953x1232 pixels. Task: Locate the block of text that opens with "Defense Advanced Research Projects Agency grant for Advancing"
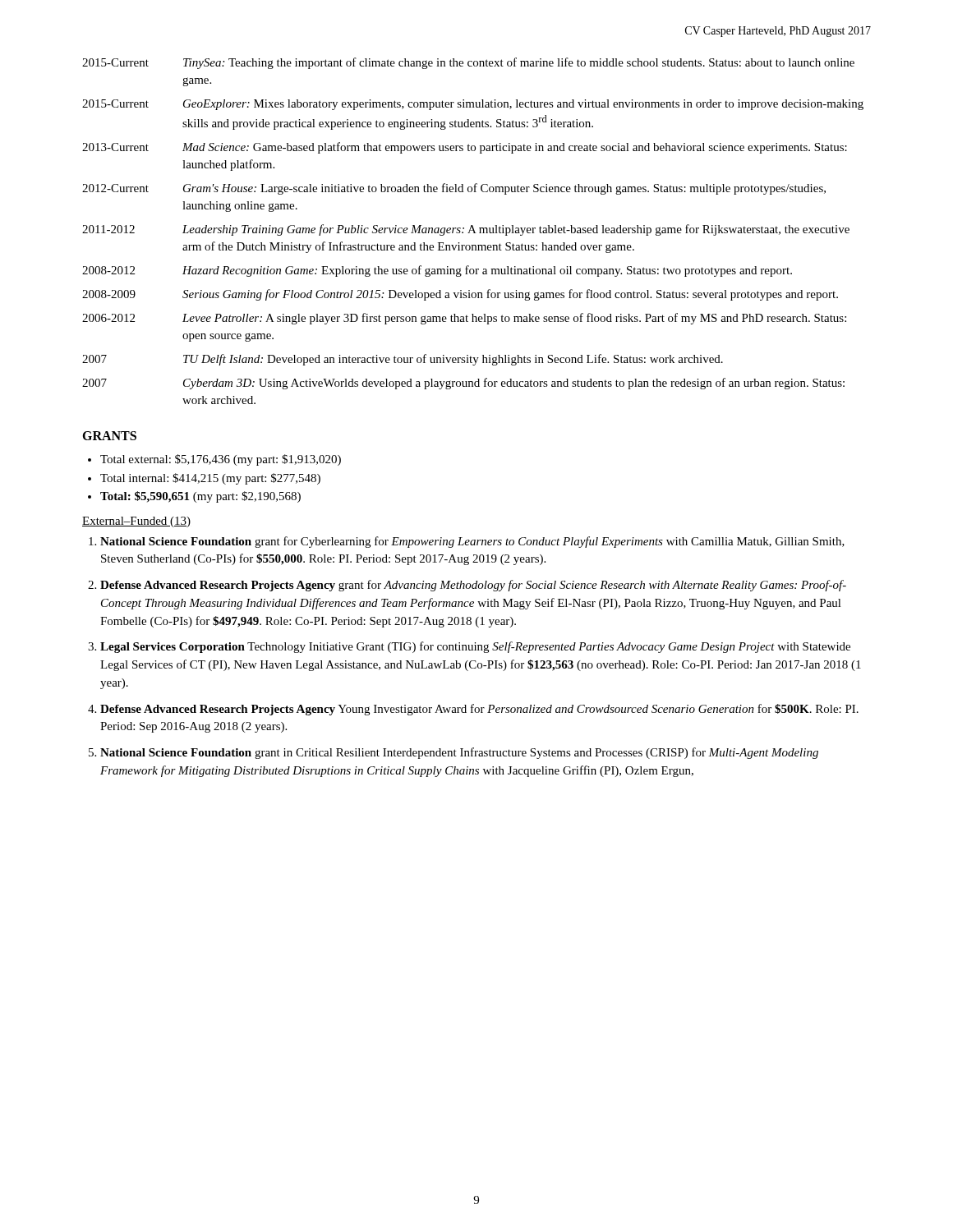click(x=473, y=603)
